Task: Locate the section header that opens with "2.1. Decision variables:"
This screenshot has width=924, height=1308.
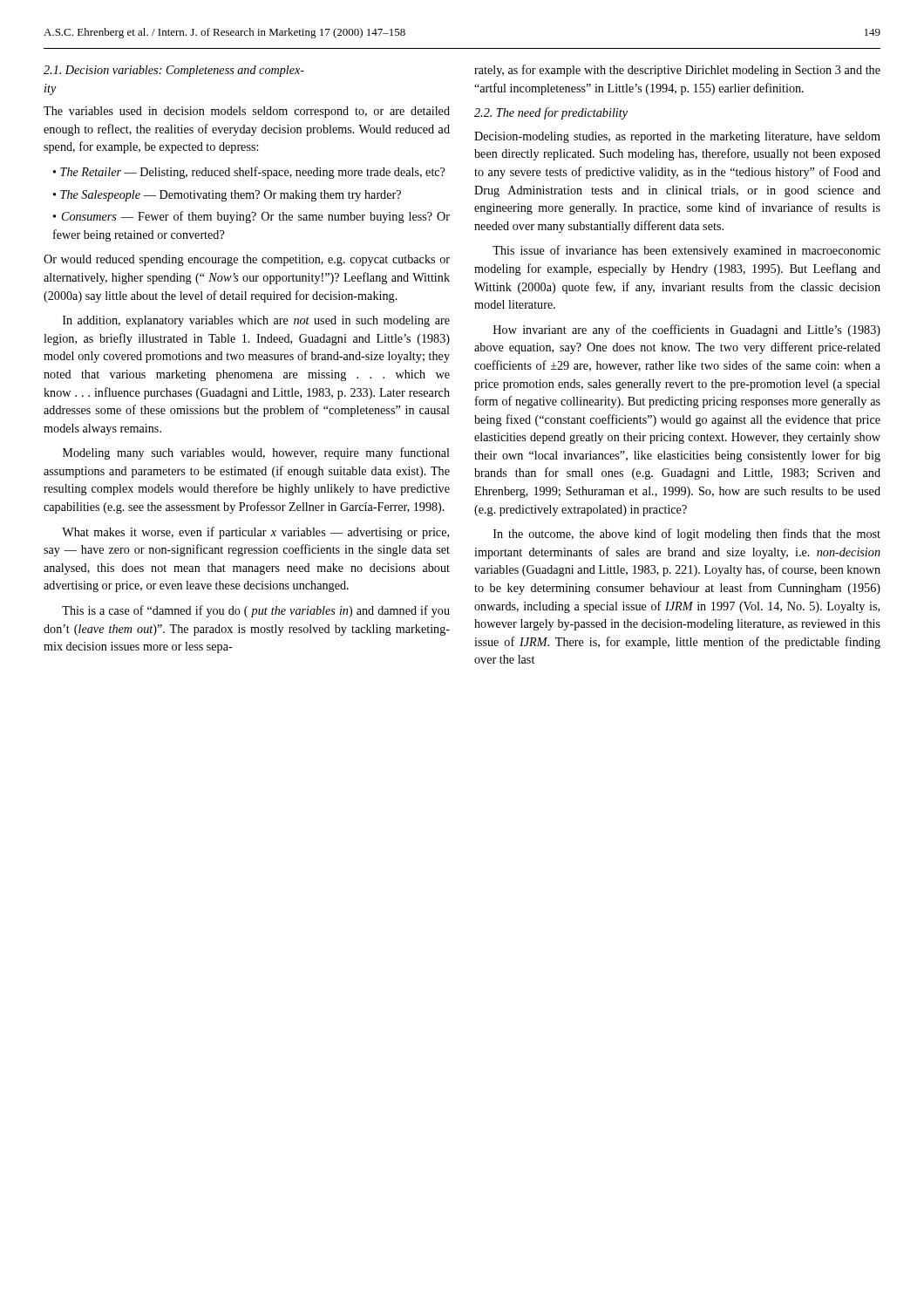Action: [247, 79]
